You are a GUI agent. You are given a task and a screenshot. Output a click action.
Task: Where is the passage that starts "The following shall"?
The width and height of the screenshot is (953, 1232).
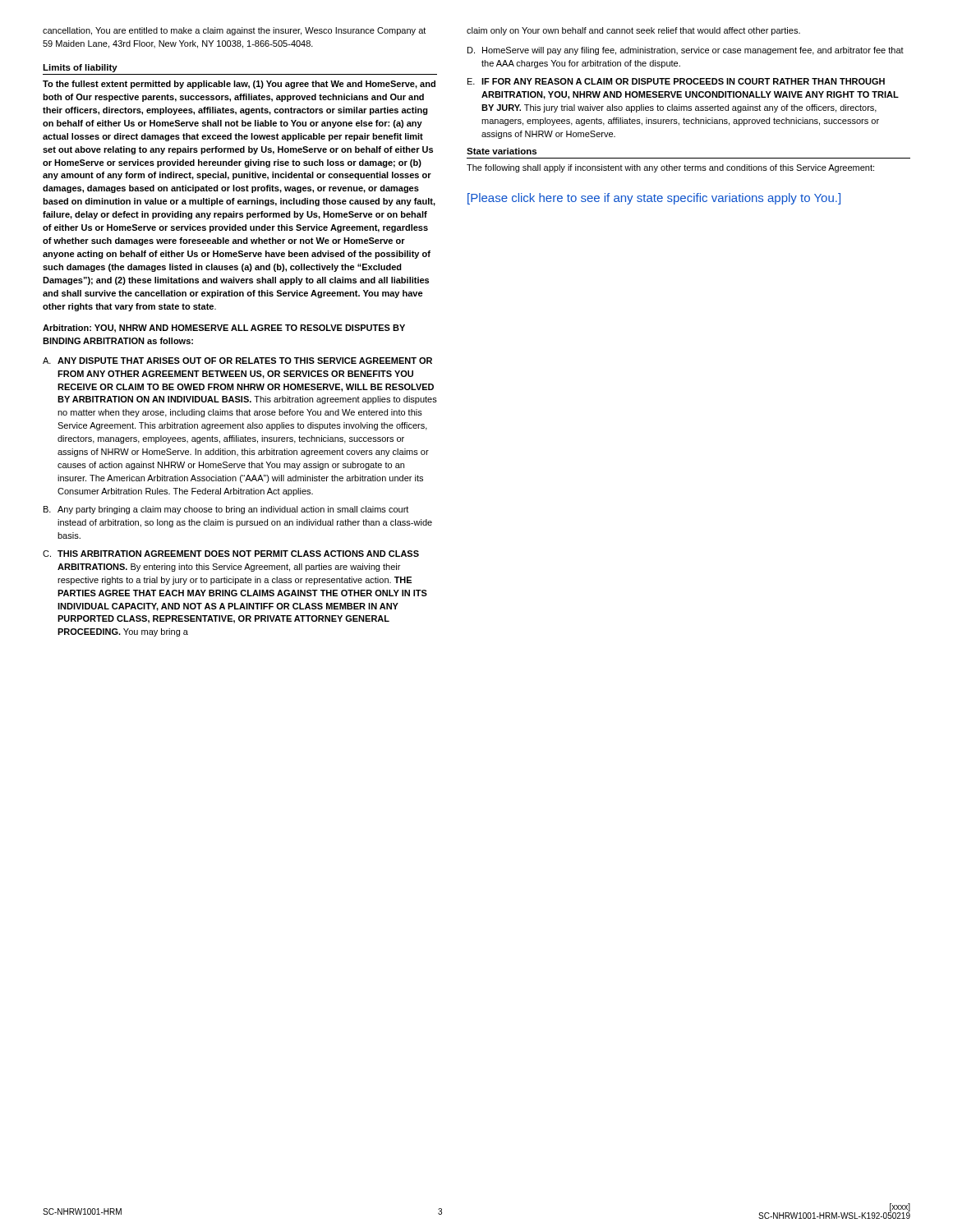click(x=671, y=167)
